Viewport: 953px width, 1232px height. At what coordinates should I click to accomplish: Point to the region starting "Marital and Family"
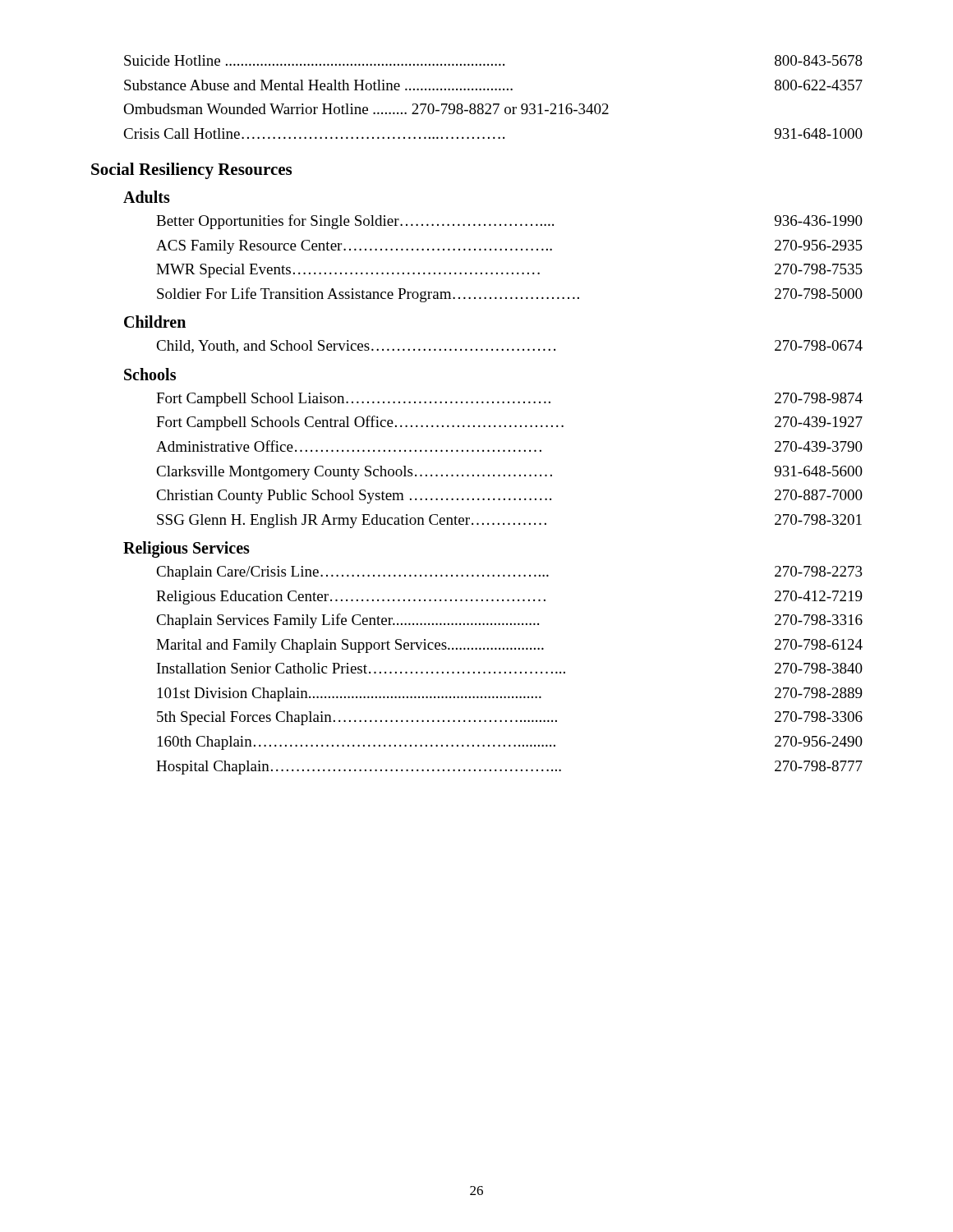click(x=509, y=644)
